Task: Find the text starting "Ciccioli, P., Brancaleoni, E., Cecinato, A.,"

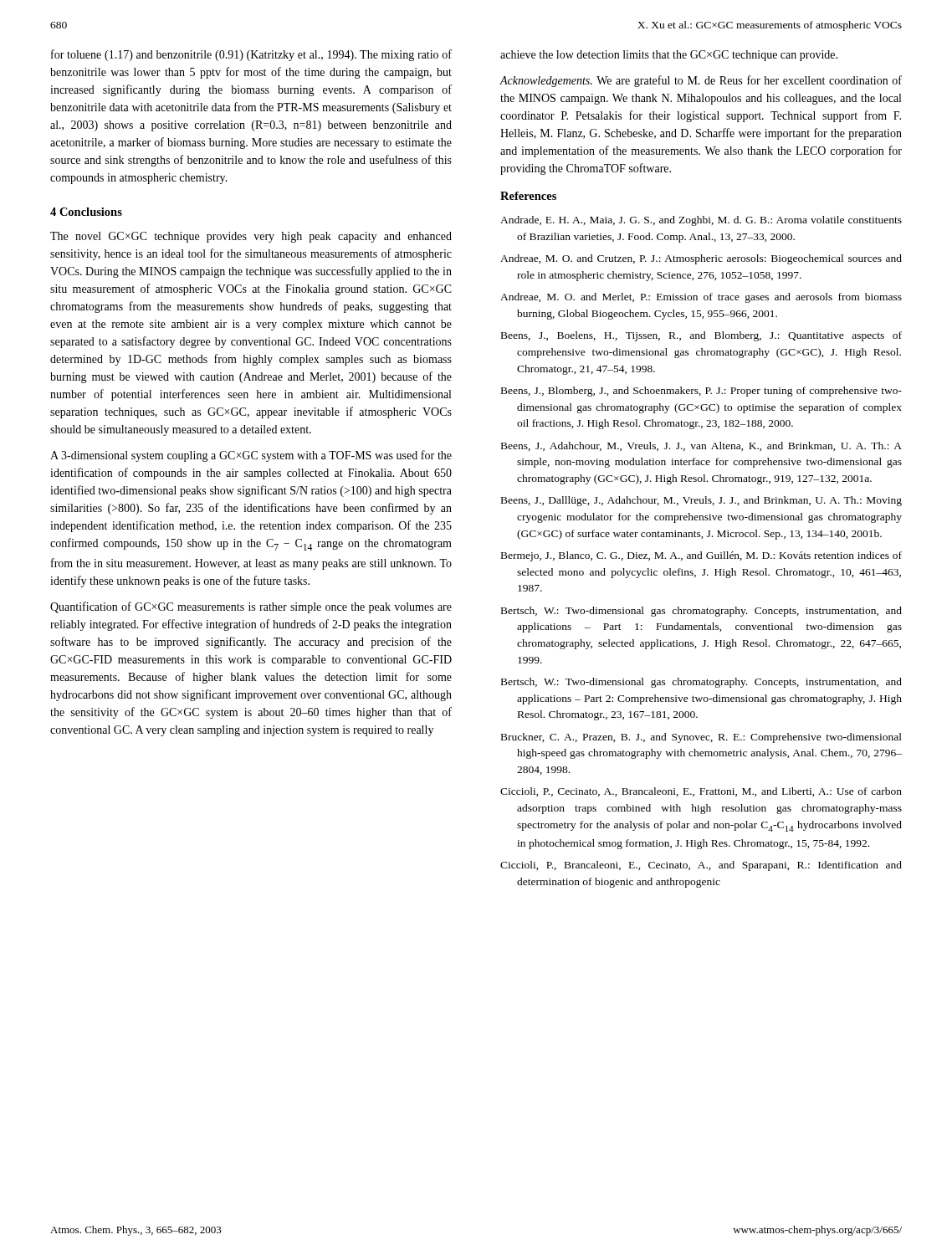Action: (701, 873)
